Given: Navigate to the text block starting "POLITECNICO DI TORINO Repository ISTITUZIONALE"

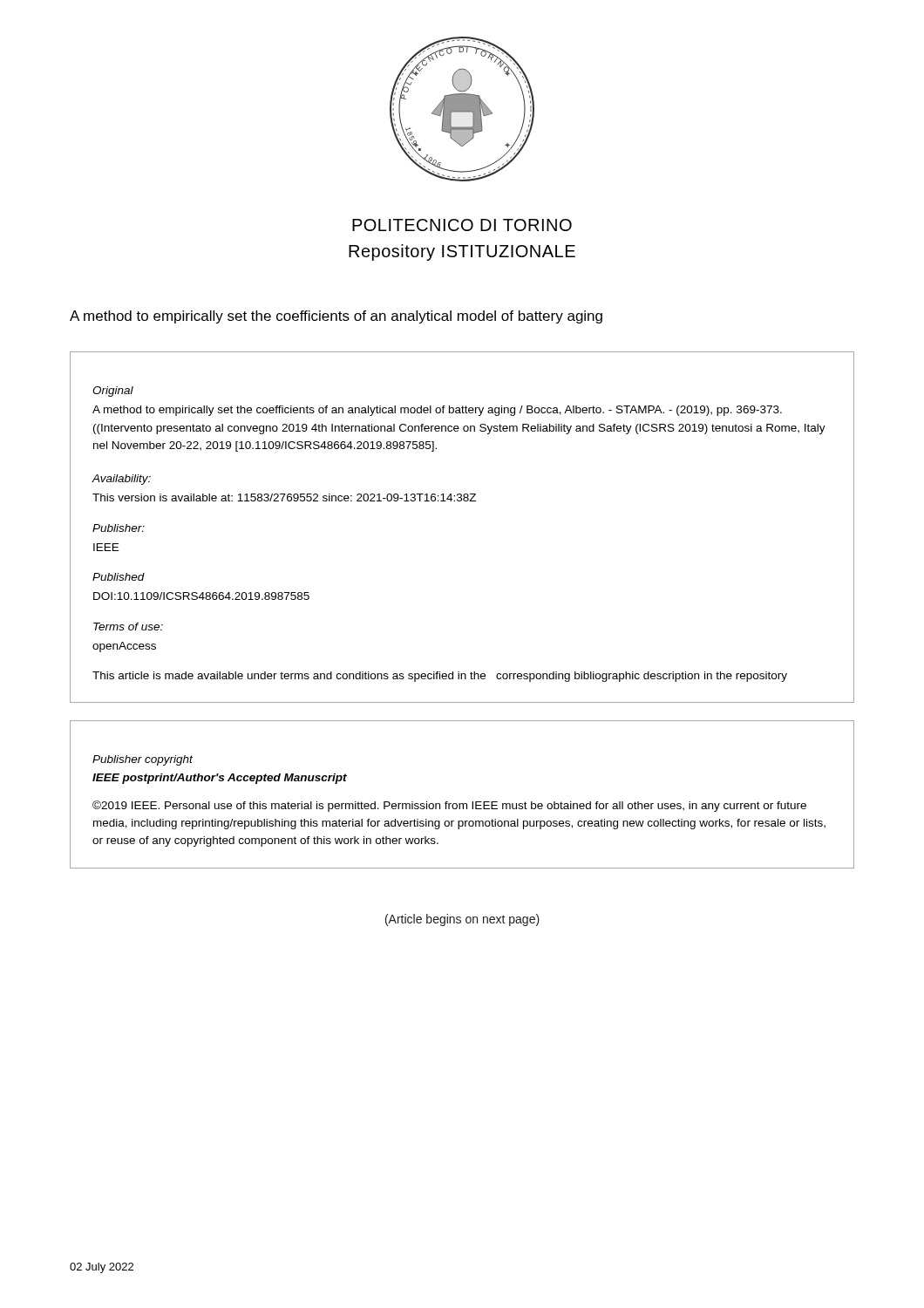Looking at the screenshot, I should [462, 238].
